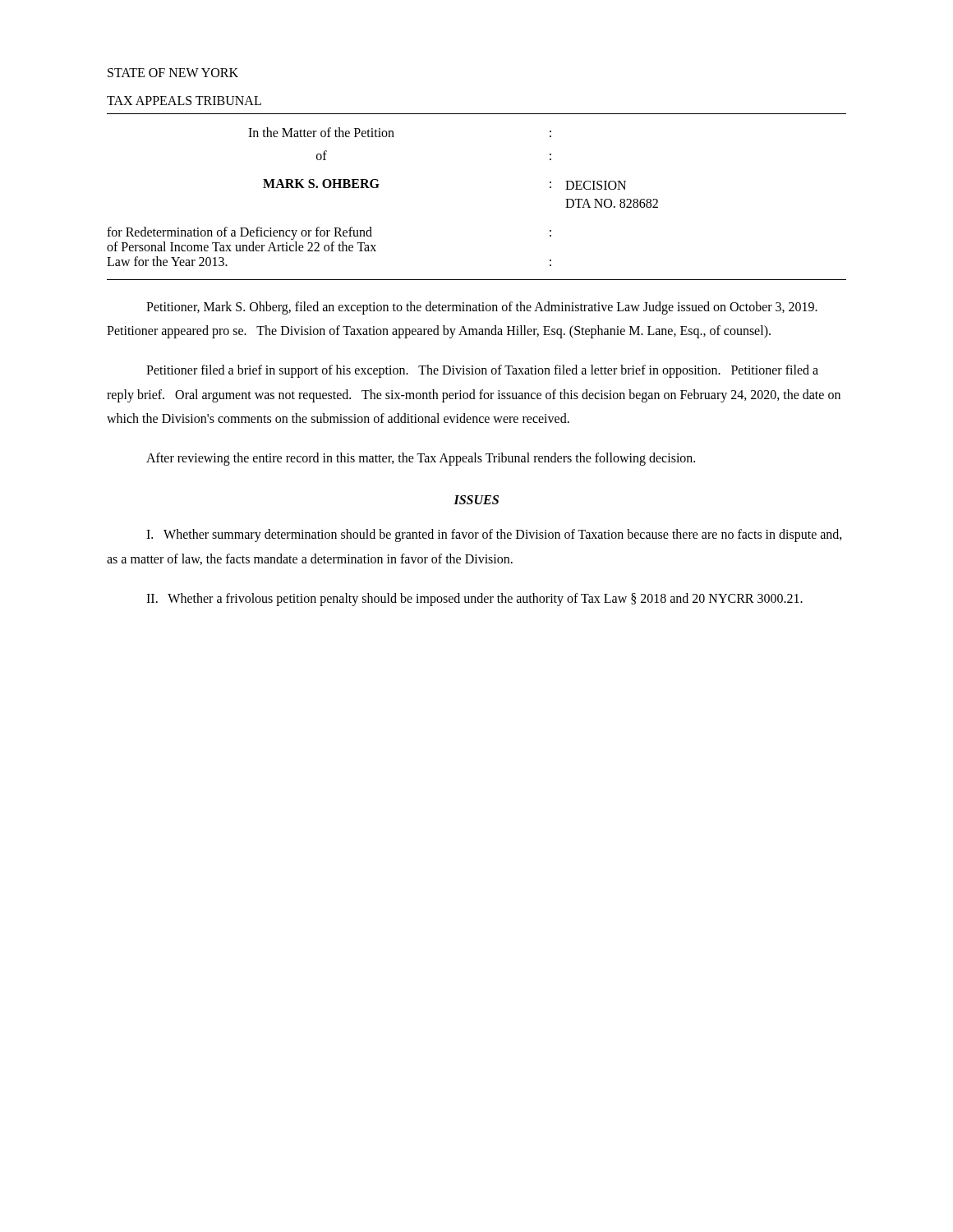
Task: Find the text block that reads "II. Whether a frivolous petition"
Action: click(x=476, y=598)
